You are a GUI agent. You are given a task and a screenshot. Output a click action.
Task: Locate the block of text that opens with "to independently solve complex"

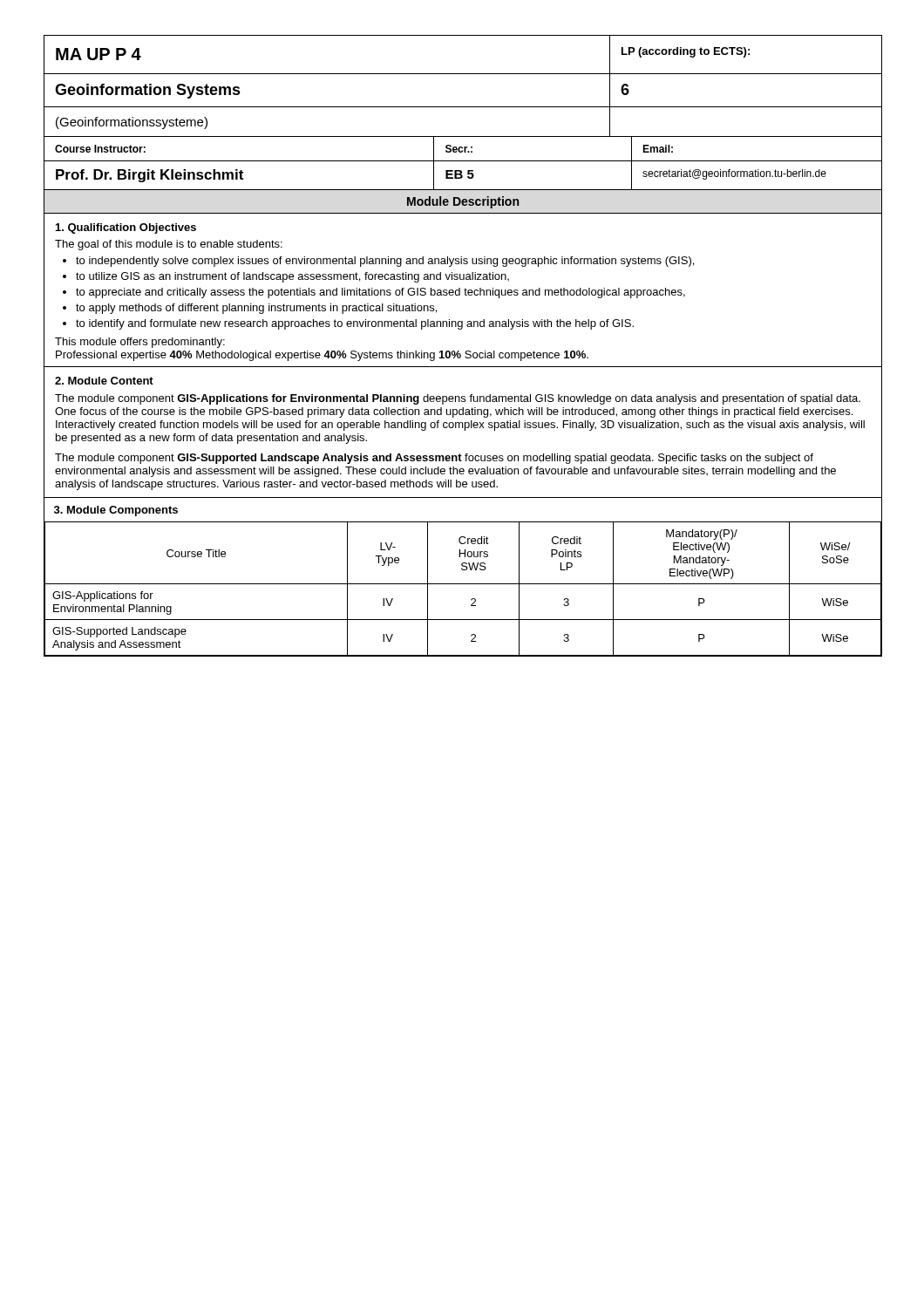coord(385,260)
